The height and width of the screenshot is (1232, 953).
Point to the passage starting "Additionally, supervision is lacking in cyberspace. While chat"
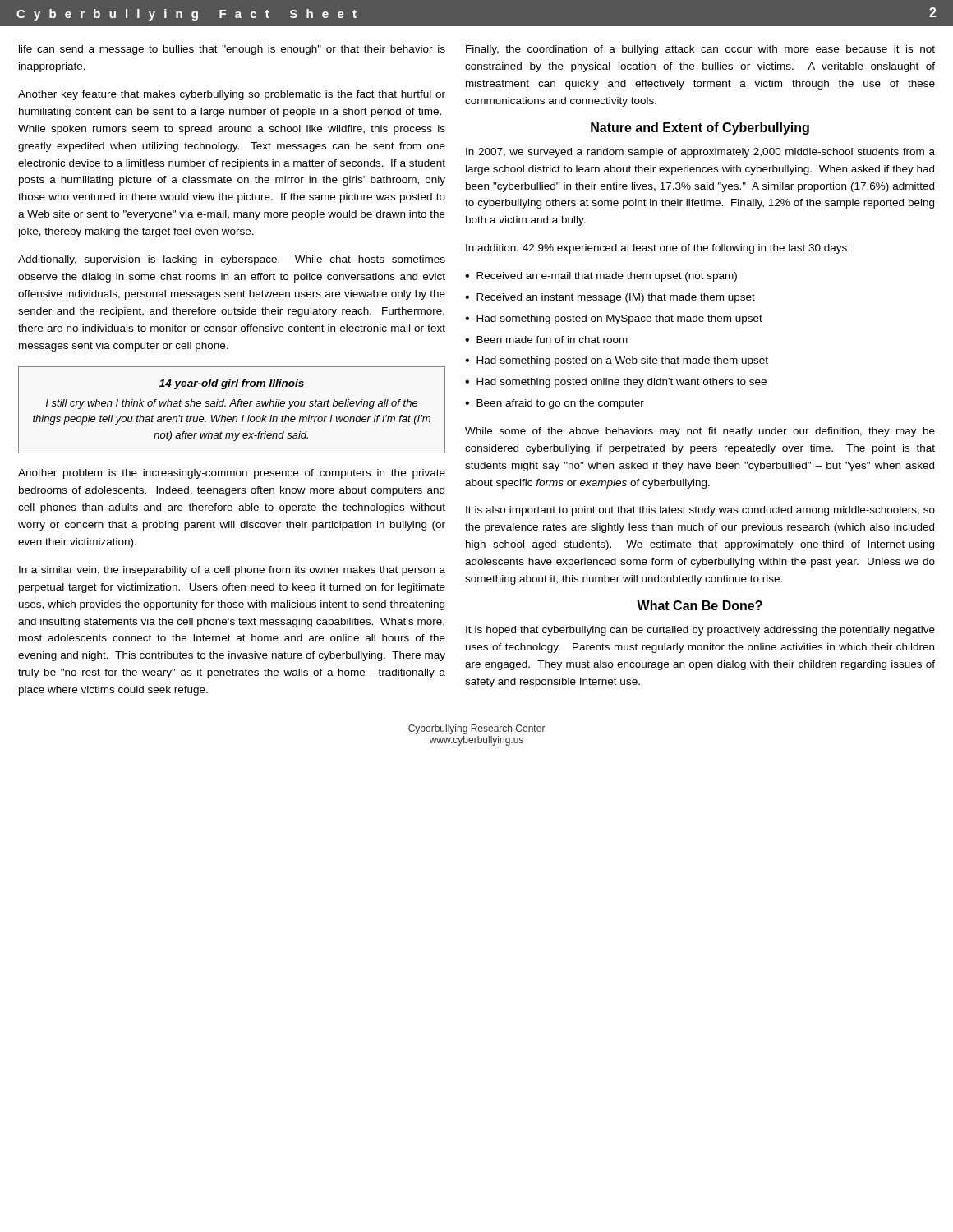[232, 302]
